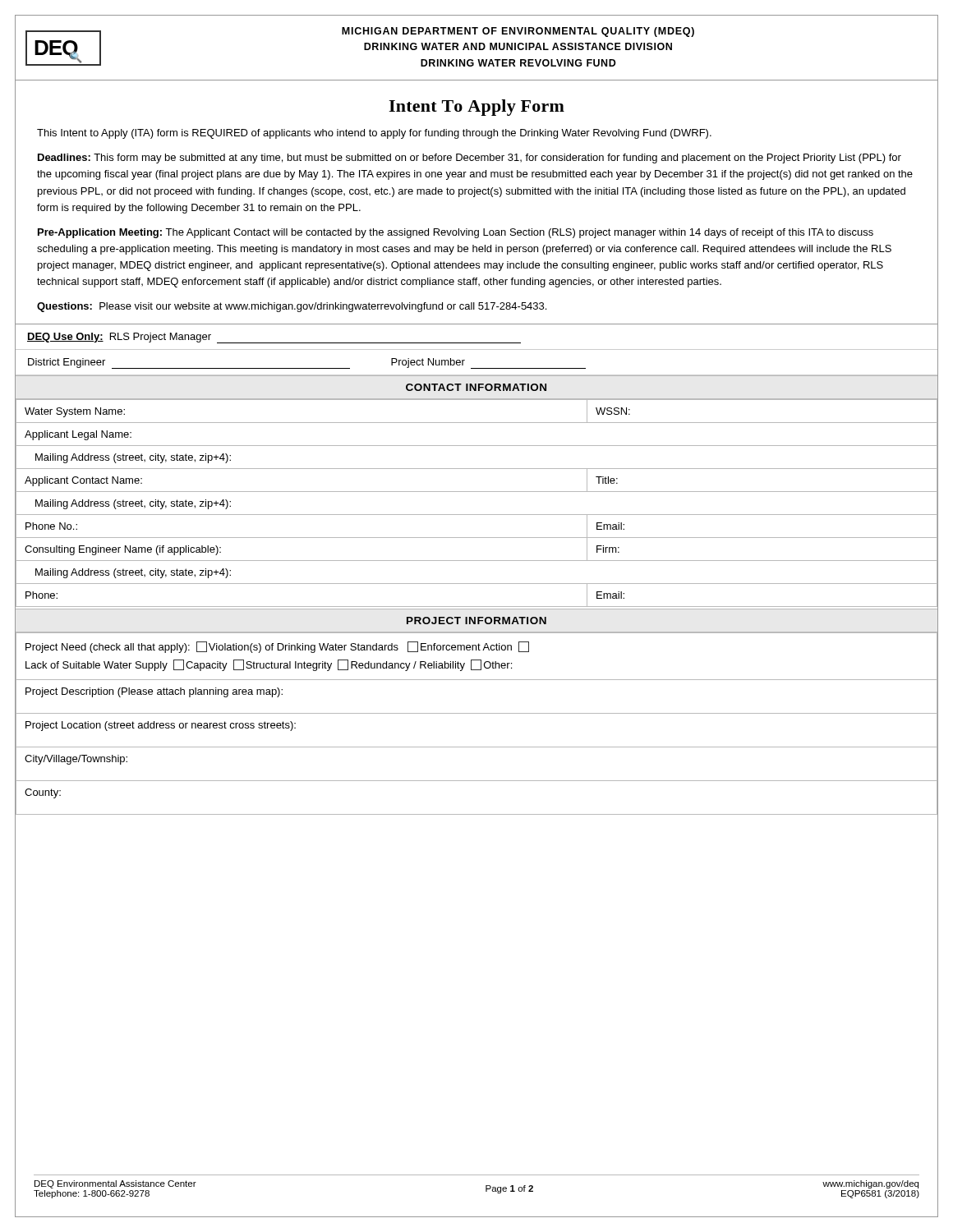Find the table that mentions "Applicant Legal Name:"
The height and width of the screenshot is (1232, 953).
(x=476, y=503)
